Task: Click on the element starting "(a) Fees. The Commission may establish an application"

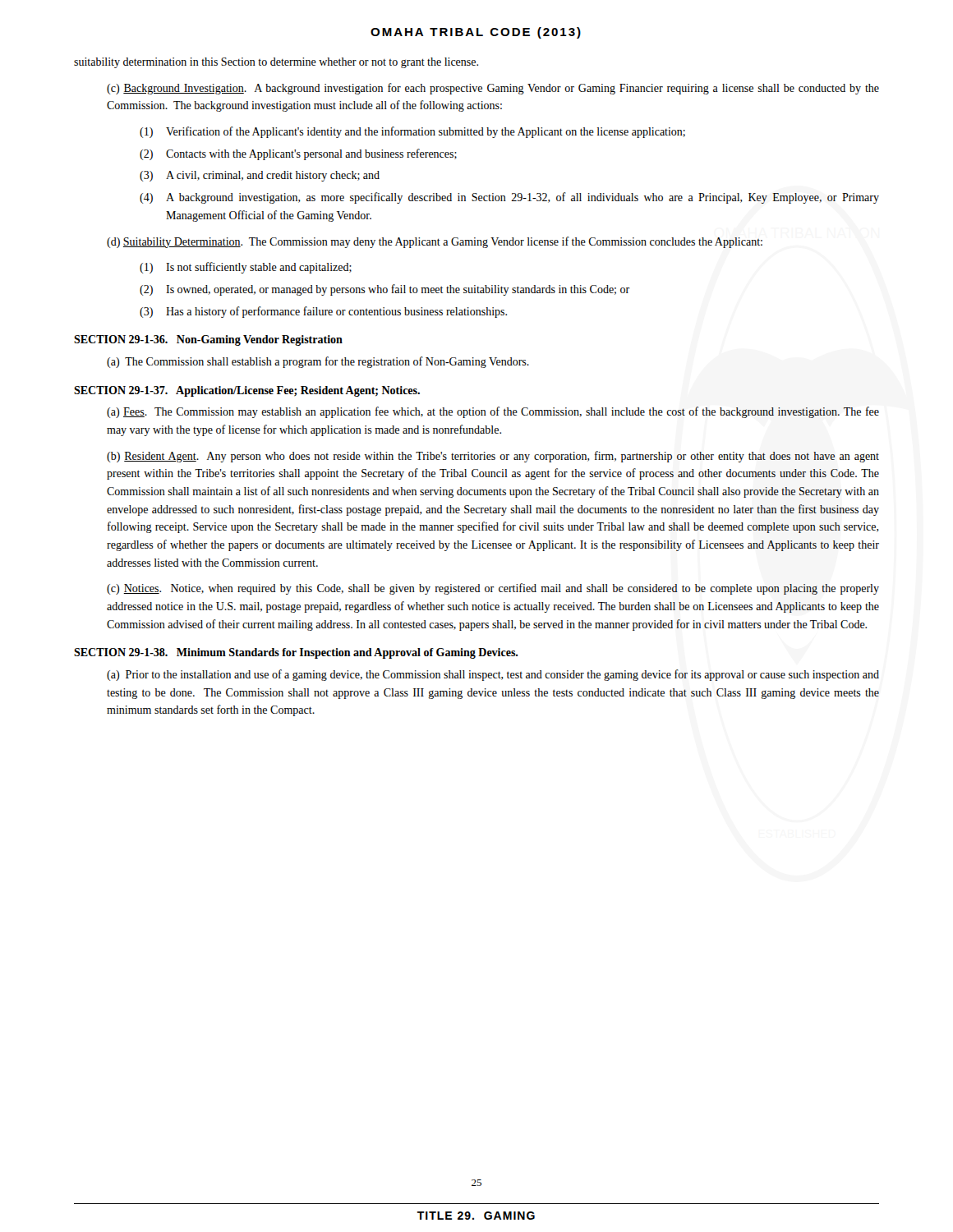Action: pyautogui.click(x=493, y=421)
